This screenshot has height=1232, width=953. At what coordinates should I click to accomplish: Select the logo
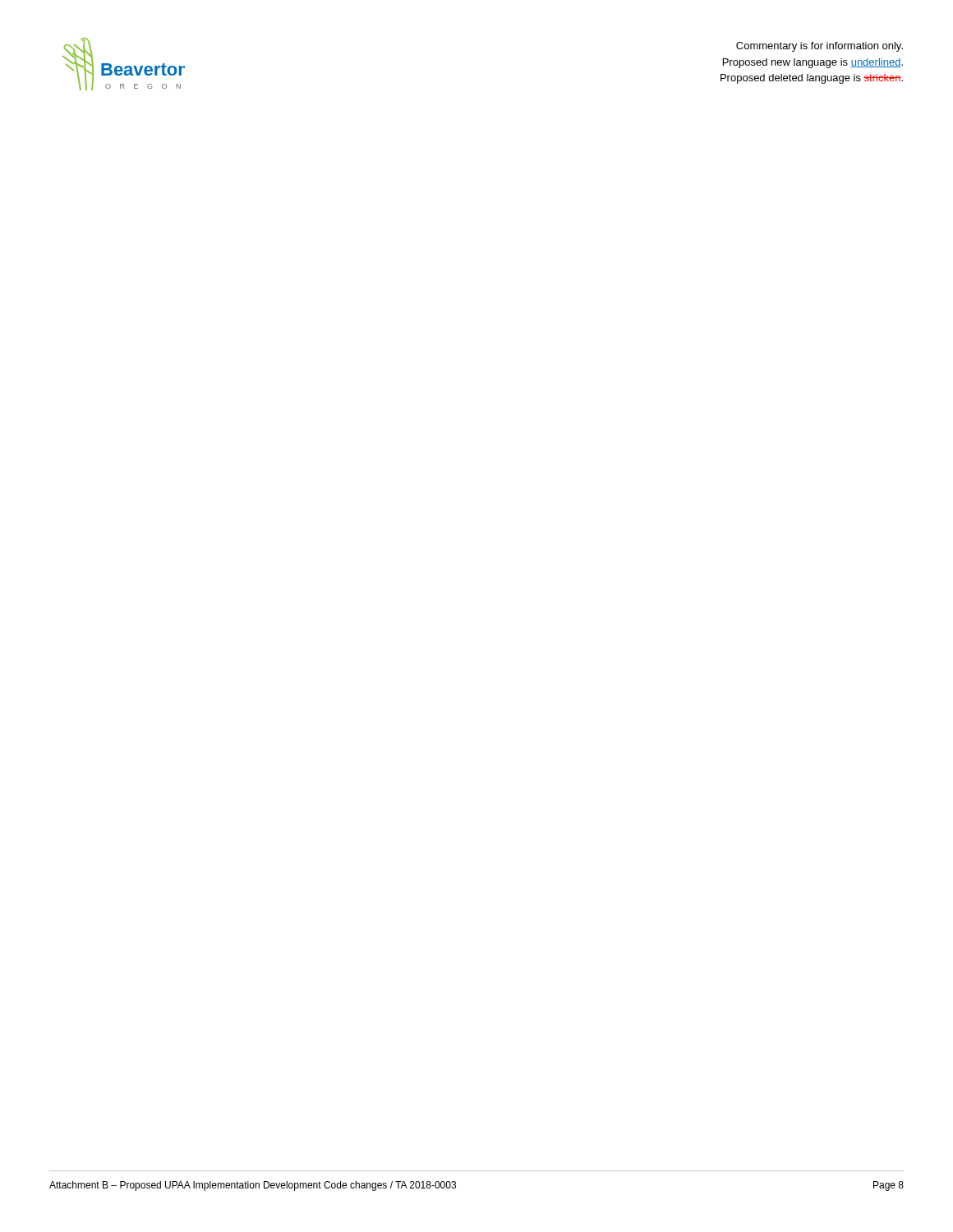tap(117, 70)
